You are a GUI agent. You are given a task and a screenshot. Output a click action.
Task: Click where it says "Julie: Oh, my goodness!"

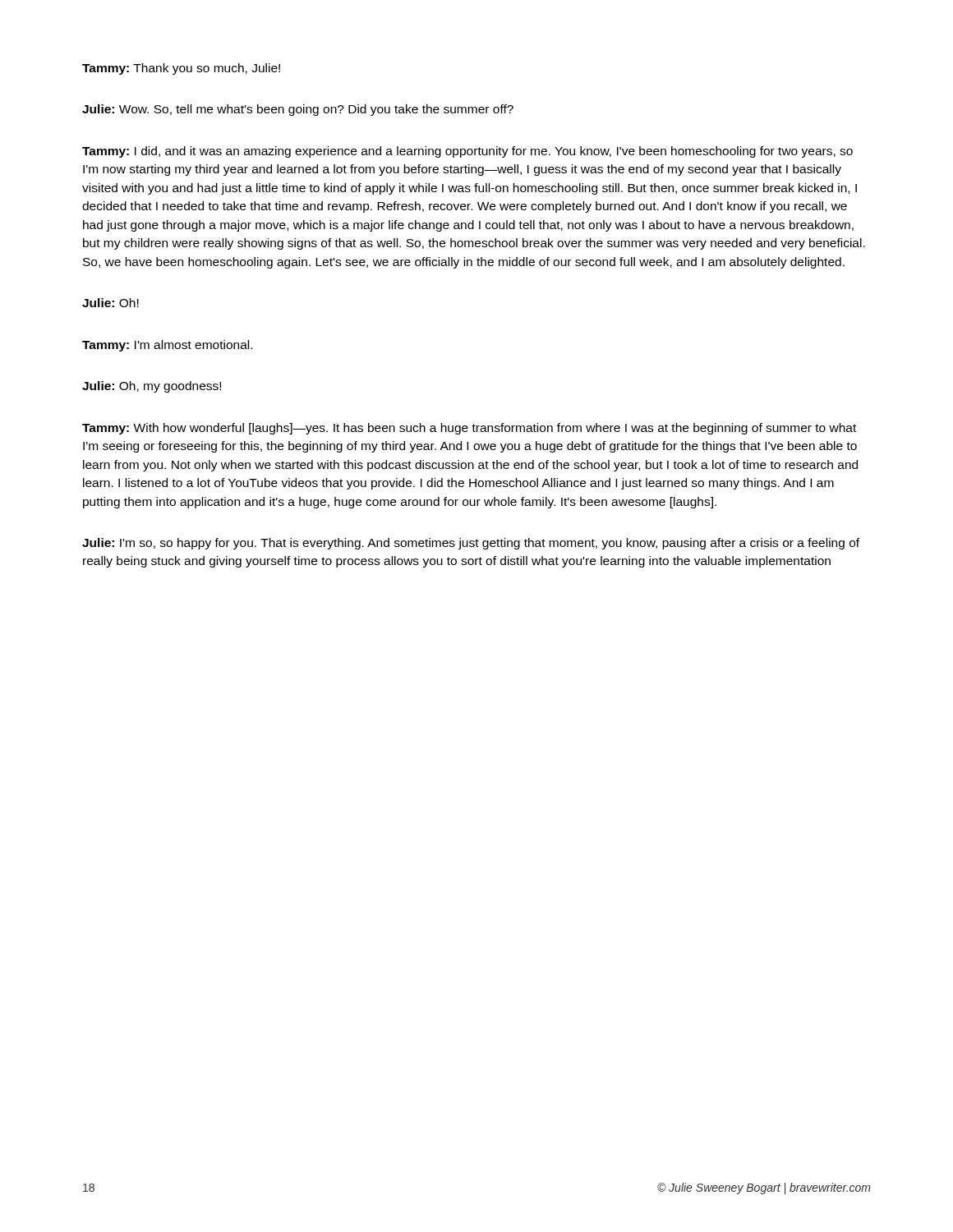click(152, 386)
